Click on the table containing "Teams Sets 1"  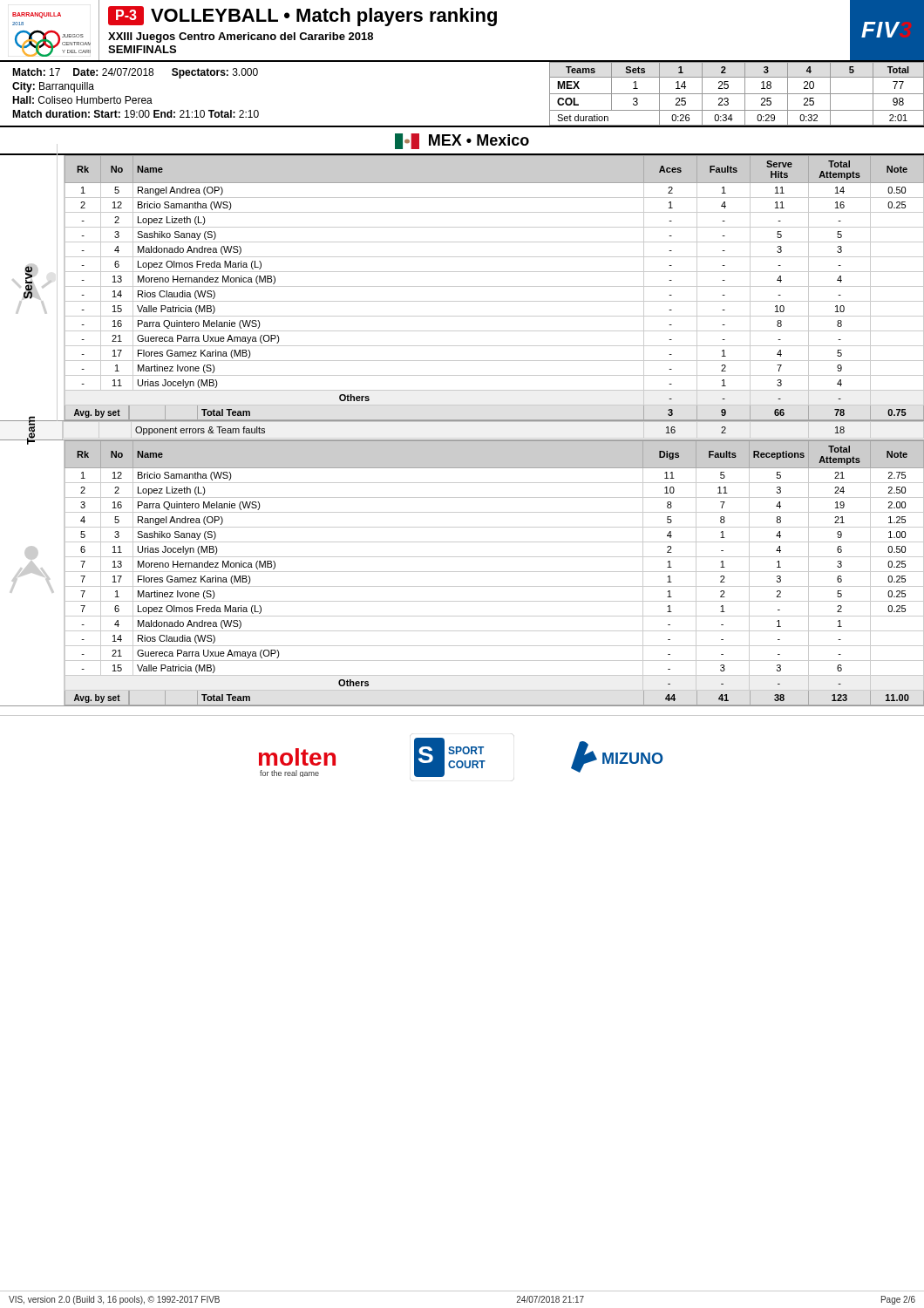[737, 94]
